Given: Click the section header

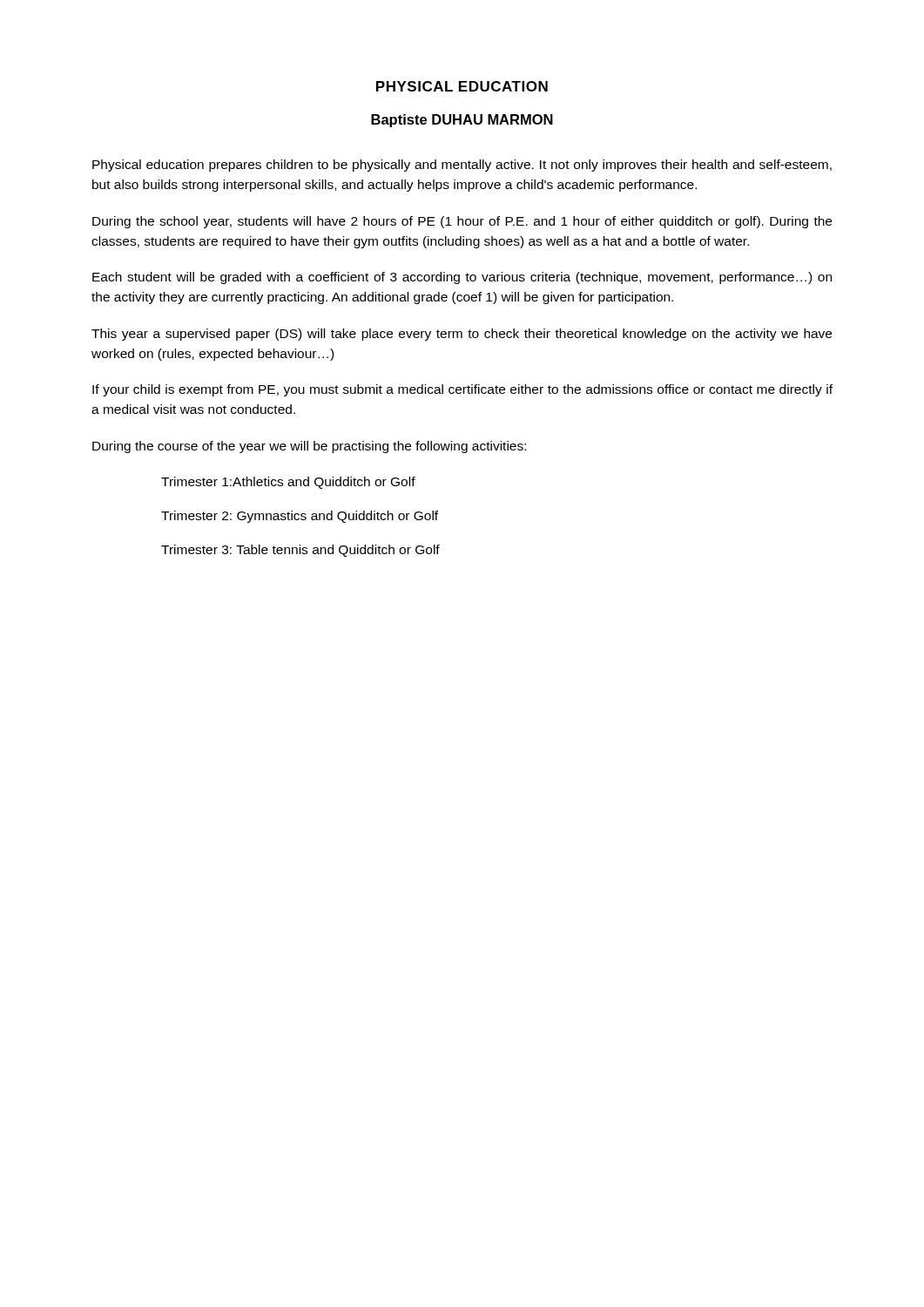Looking at the screenshot, I should click(462, 119).
